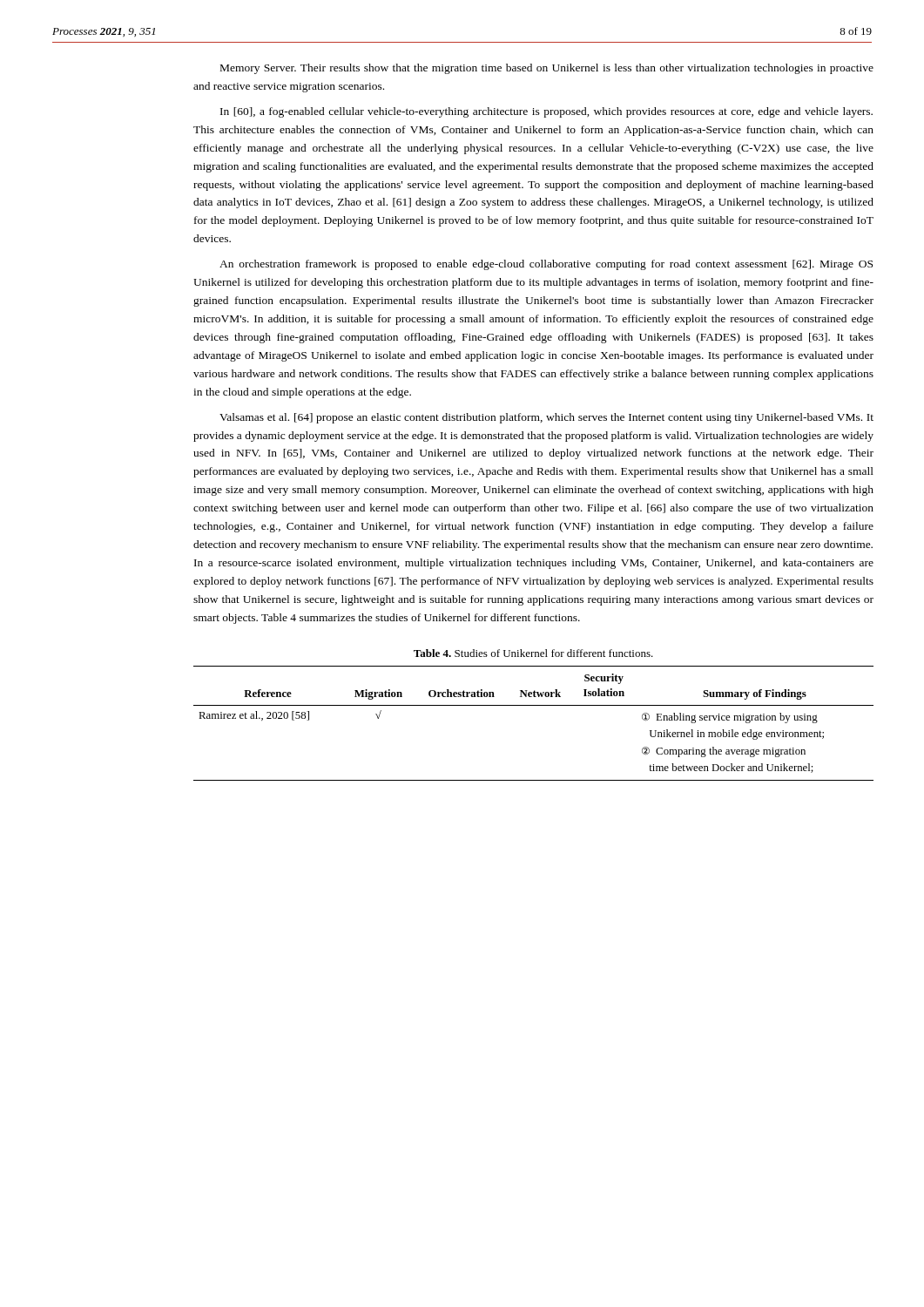Locate the block of text that opens with "Valsamas et al. [64]"
This screenshot has width=924, height=1307.
coord(533,517)
